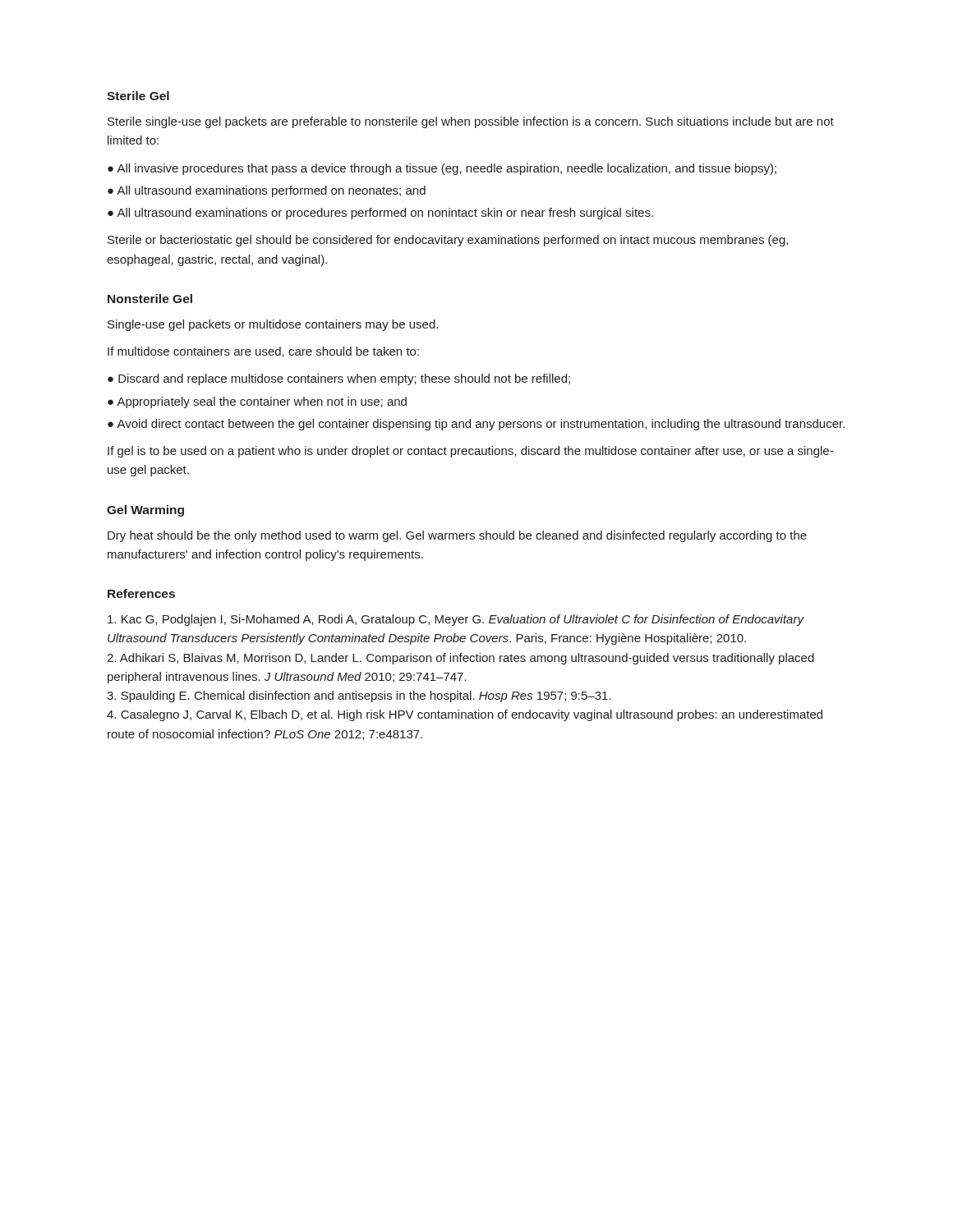
Task: Click on the text block starting "Sterile or bacteriostatic"
Action: [448, 249]
